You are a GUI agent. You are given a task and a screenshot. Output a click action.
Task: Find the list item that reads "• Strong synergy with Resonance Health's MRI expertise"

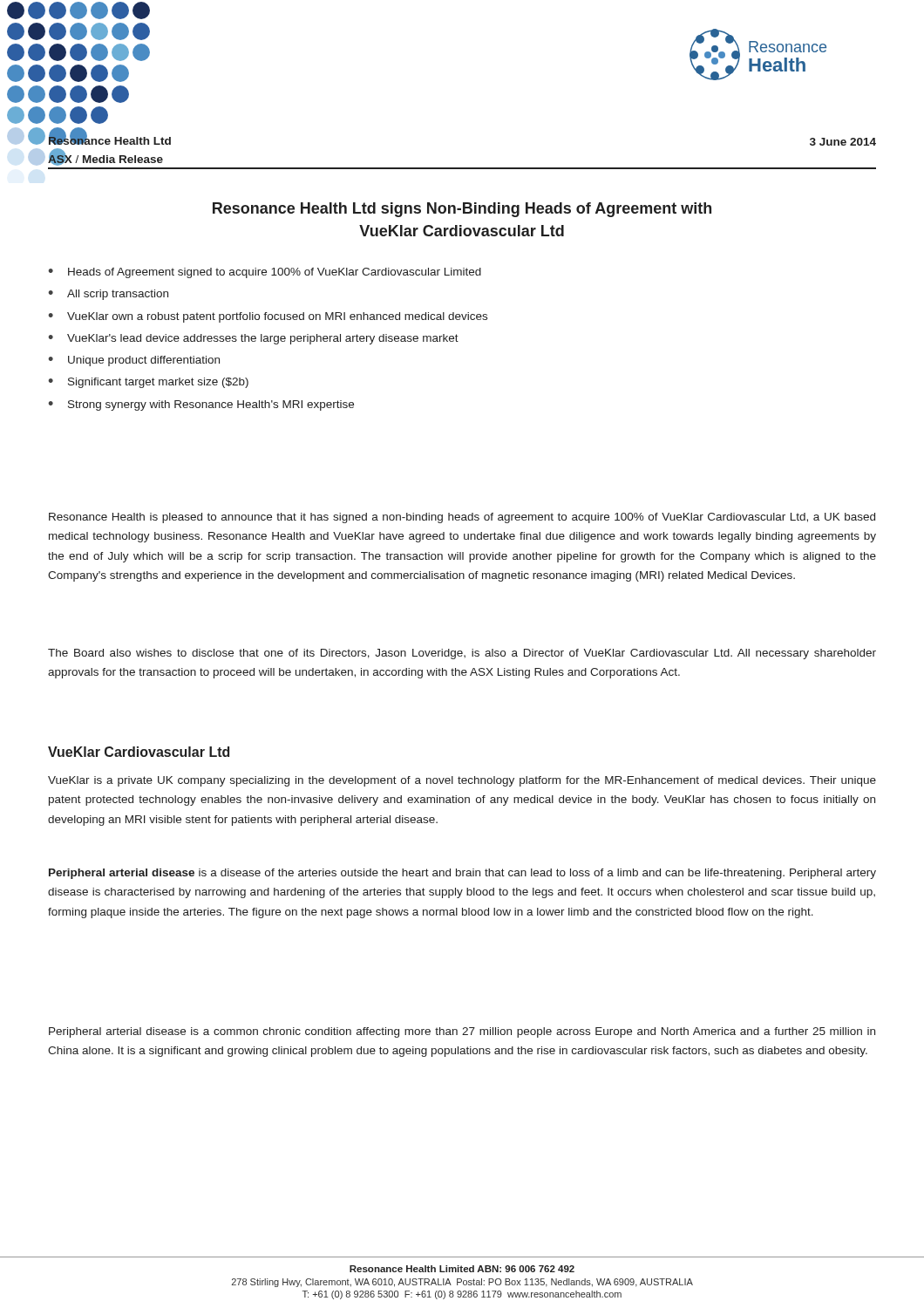coord(201,404)
